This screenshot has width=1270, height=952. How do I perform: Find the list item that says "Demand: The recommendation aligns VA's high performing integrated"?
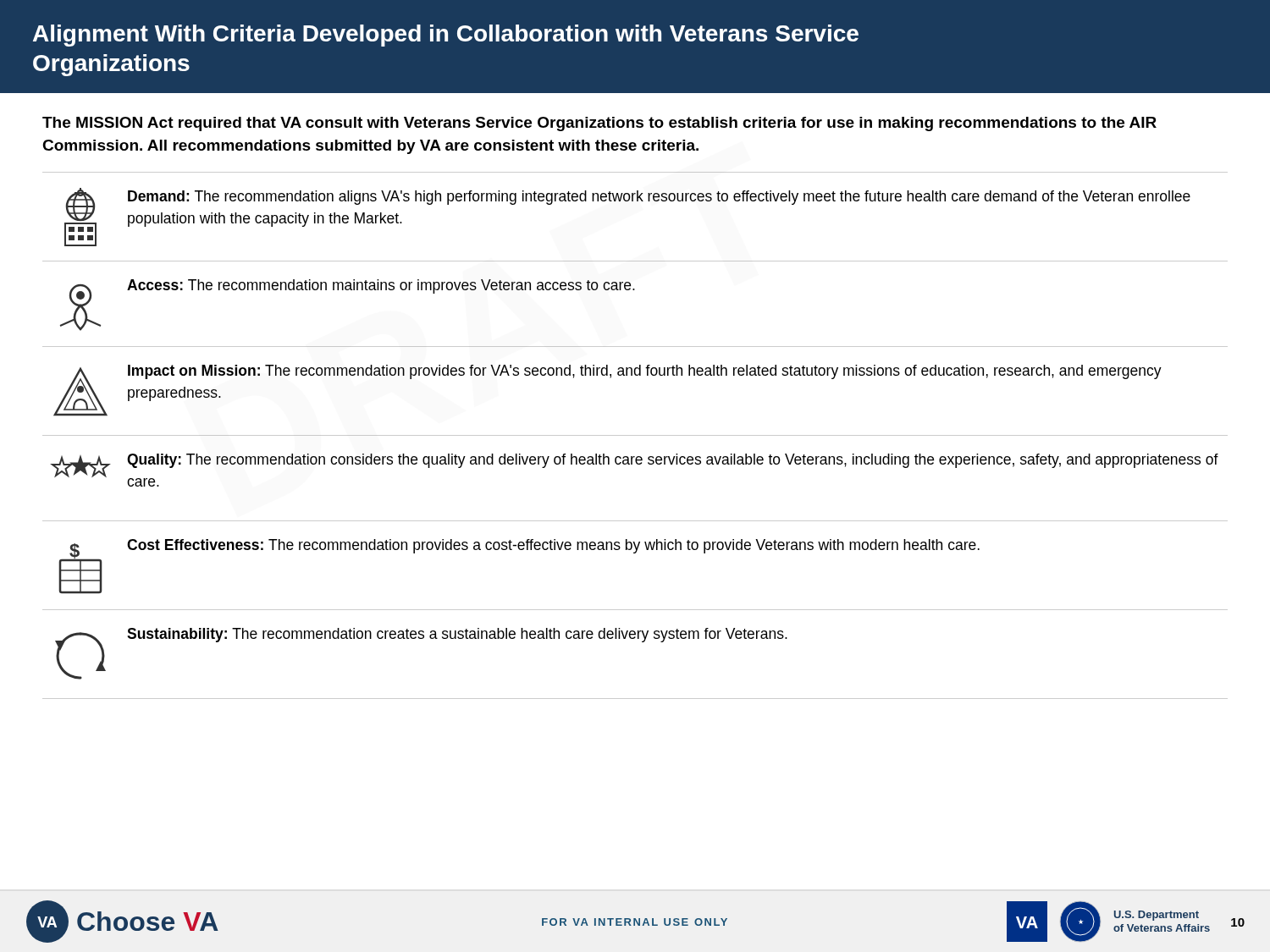(x=635, y=218)
